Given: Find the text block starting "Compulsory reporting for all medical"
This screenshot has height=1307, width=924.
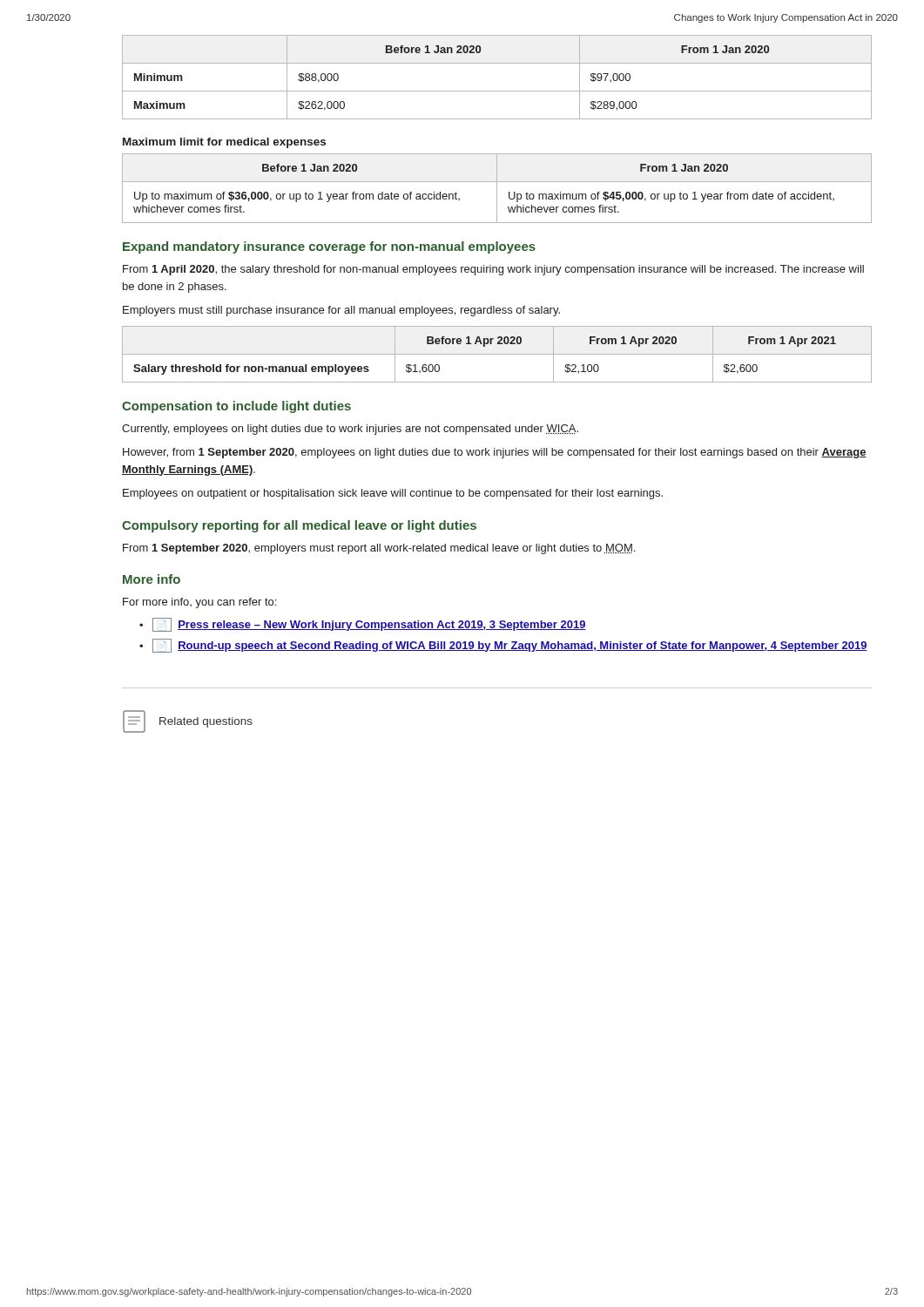Looking at the screenshot, I should (x=299, y=525).
